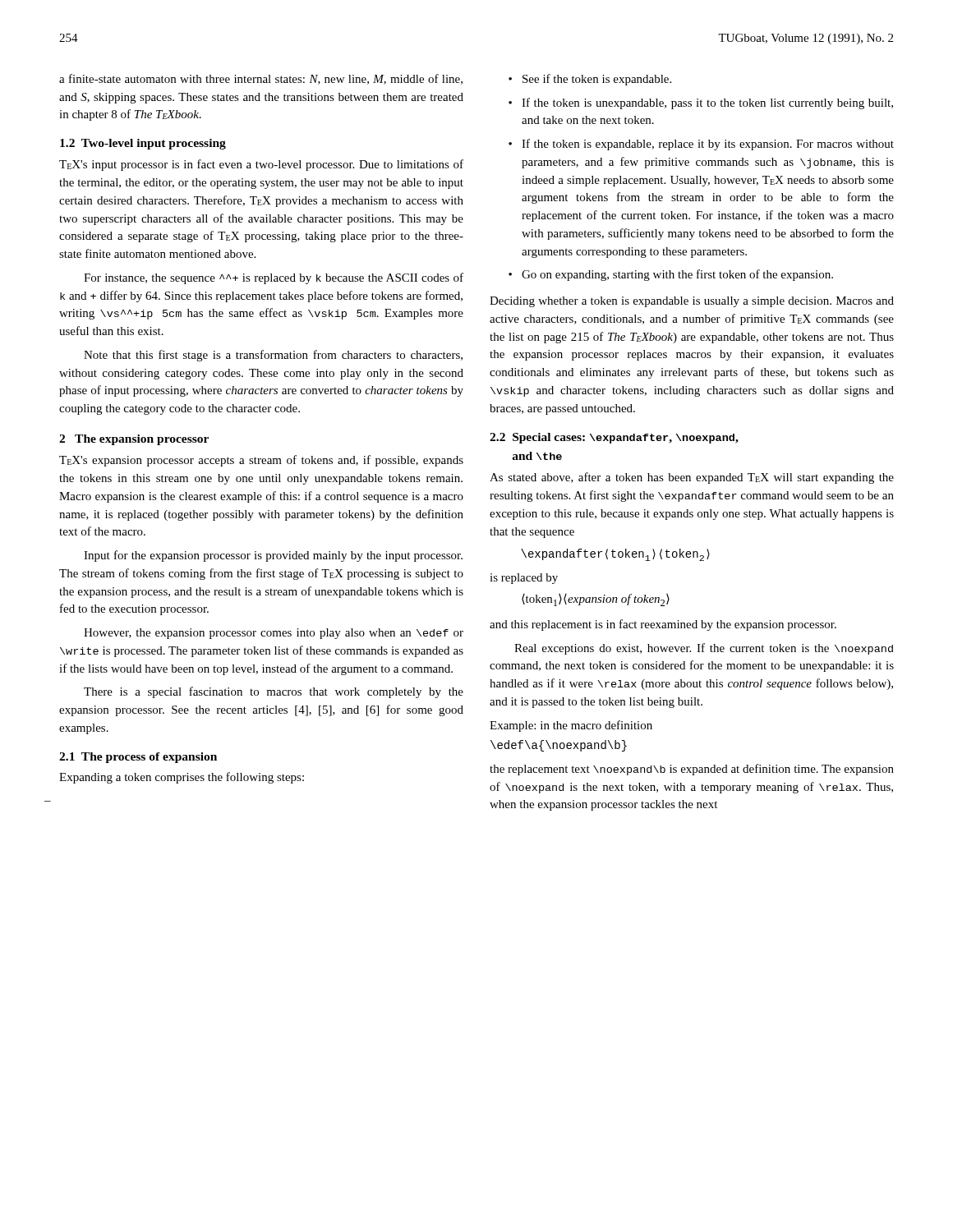Find the block on this page that starts "Go on expanding,"

(692, 275)
